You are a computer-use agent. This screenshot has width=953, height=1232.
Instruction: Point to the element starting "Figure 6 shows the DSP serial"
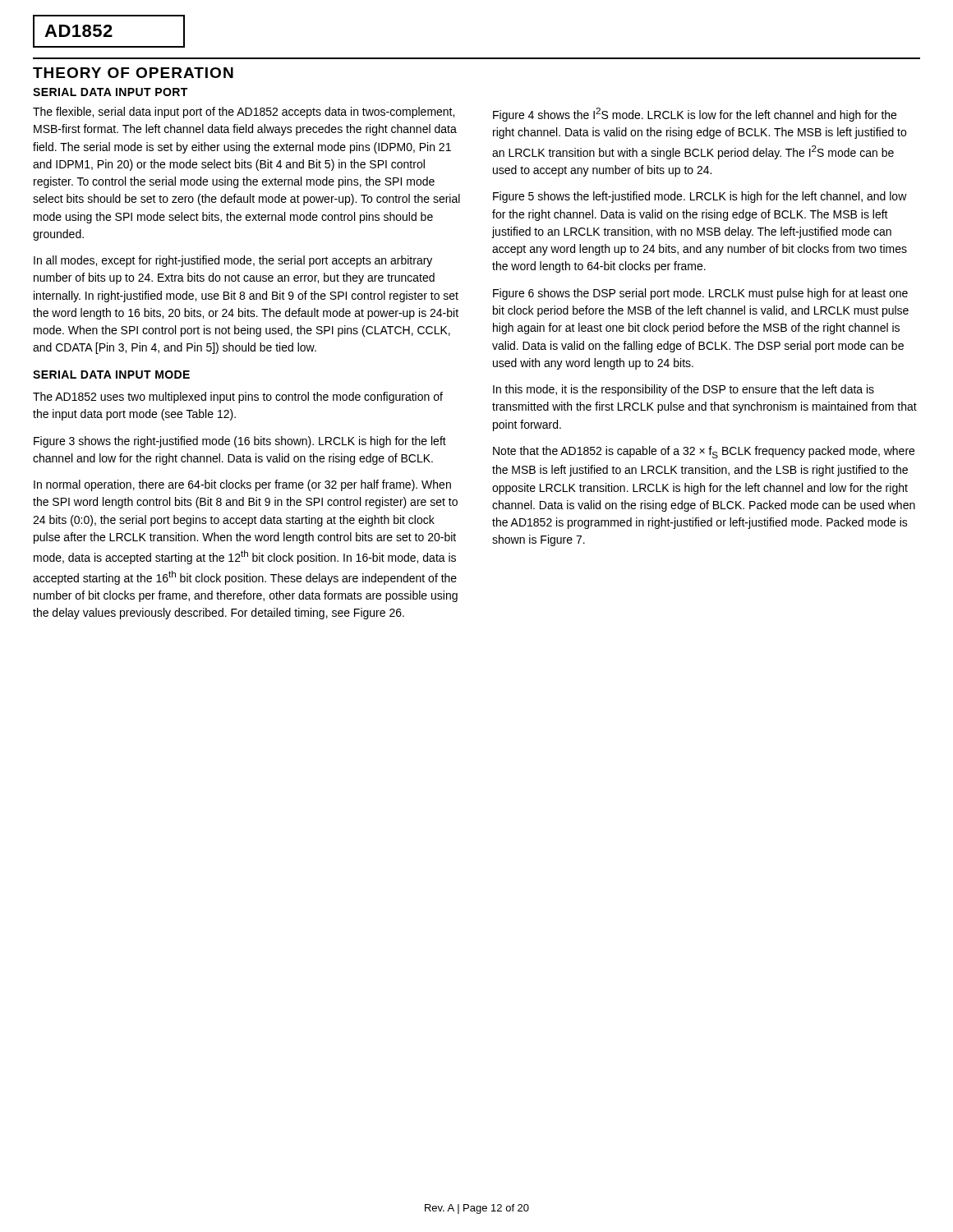pos(701,328)
